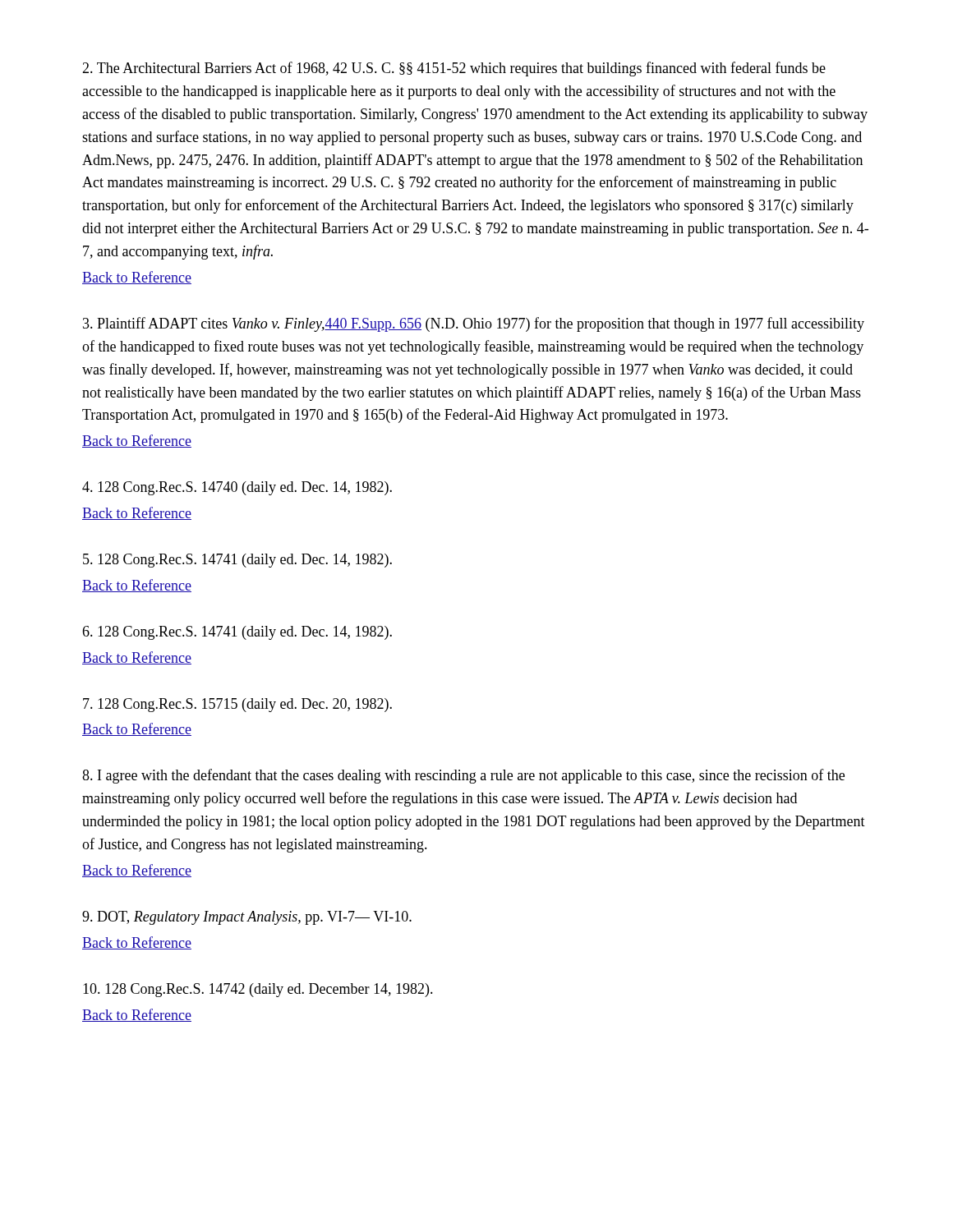
Task: Click on the block starting "I agree with"
Action: [x=476, y=824]
